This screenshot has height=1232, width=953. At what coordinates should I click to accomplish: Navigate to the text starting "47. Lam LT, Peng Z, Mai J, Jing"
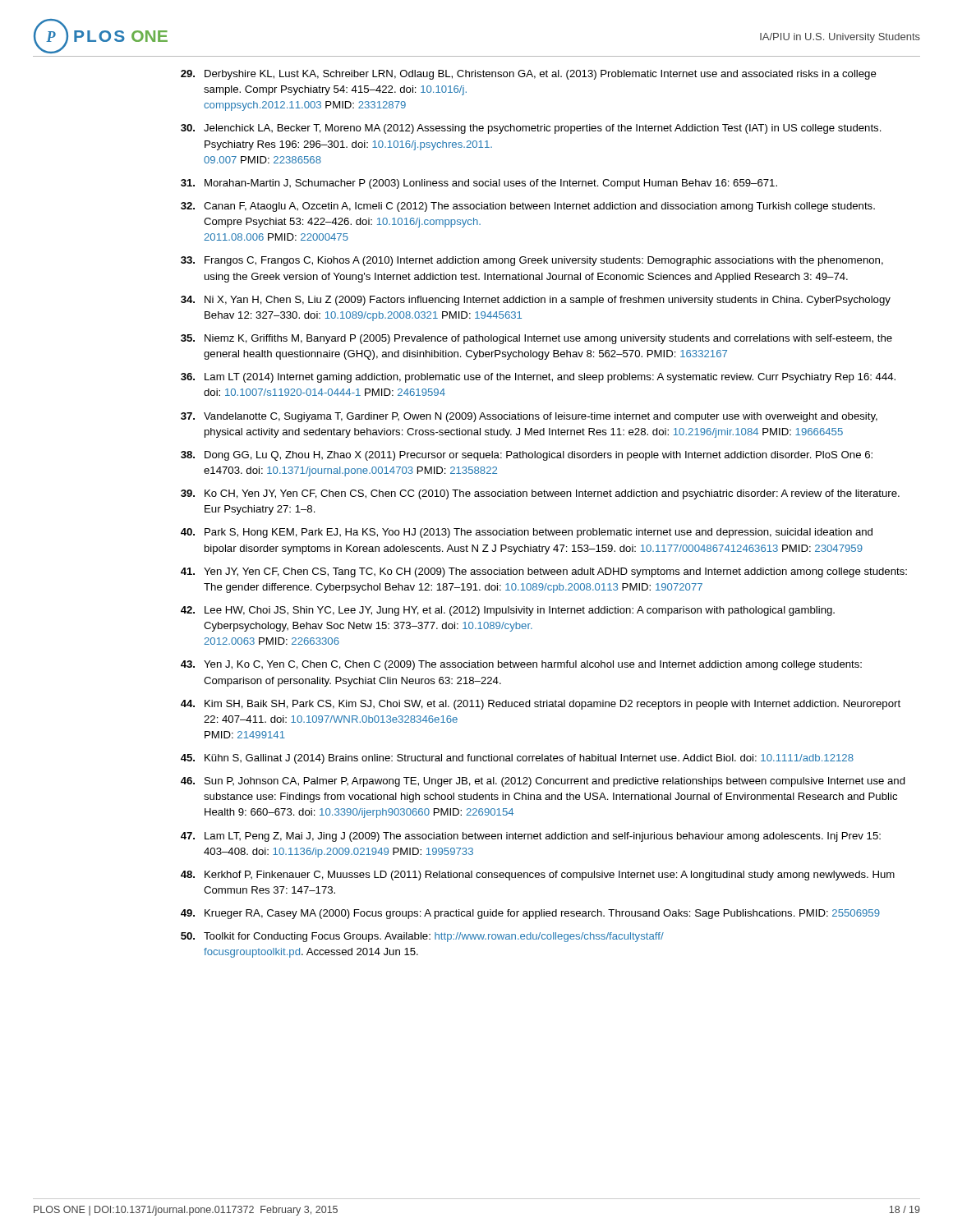point(536,843)
